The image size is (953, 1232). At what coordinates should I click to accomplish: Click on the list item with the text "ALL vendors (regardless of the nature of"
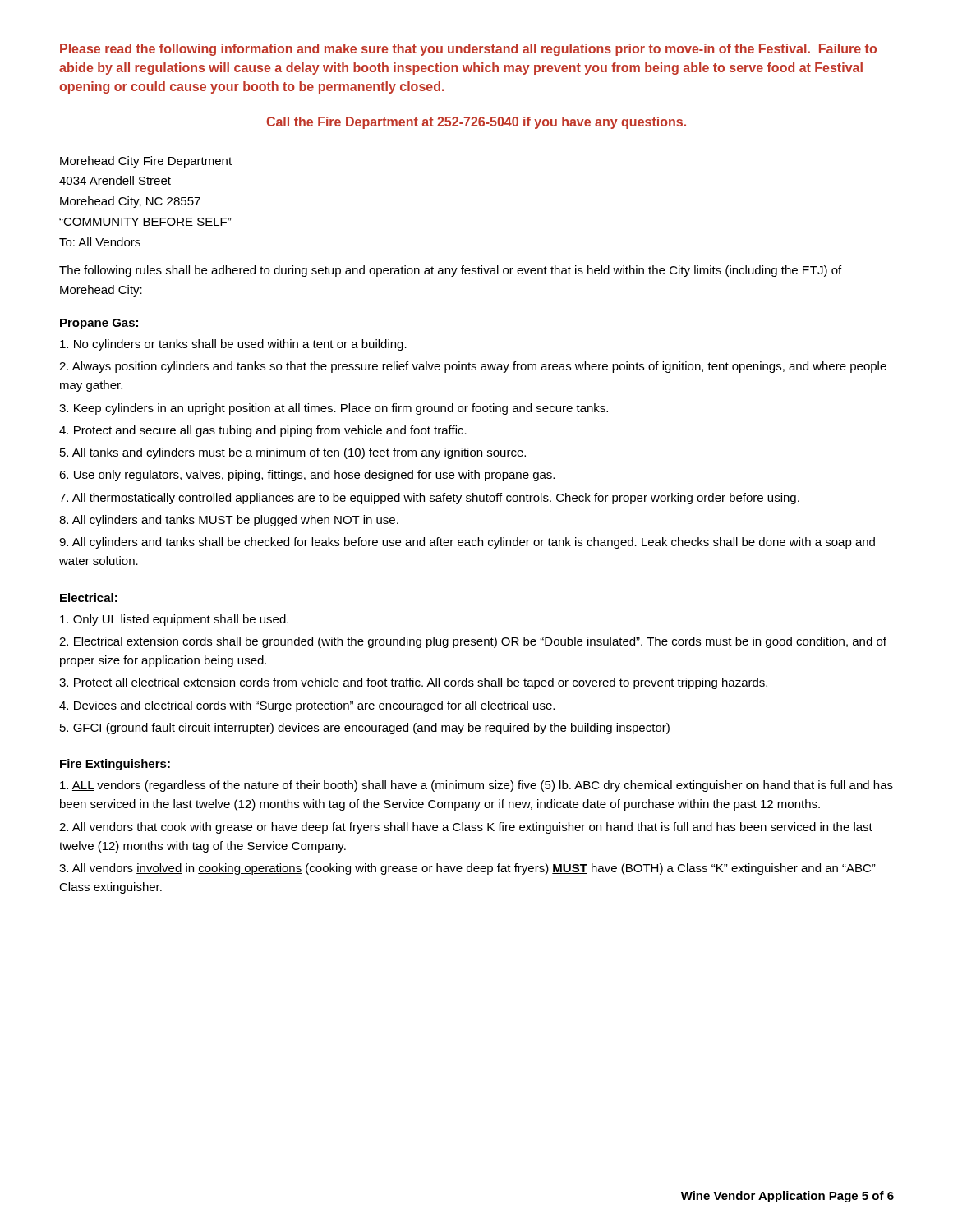point(476,794)
